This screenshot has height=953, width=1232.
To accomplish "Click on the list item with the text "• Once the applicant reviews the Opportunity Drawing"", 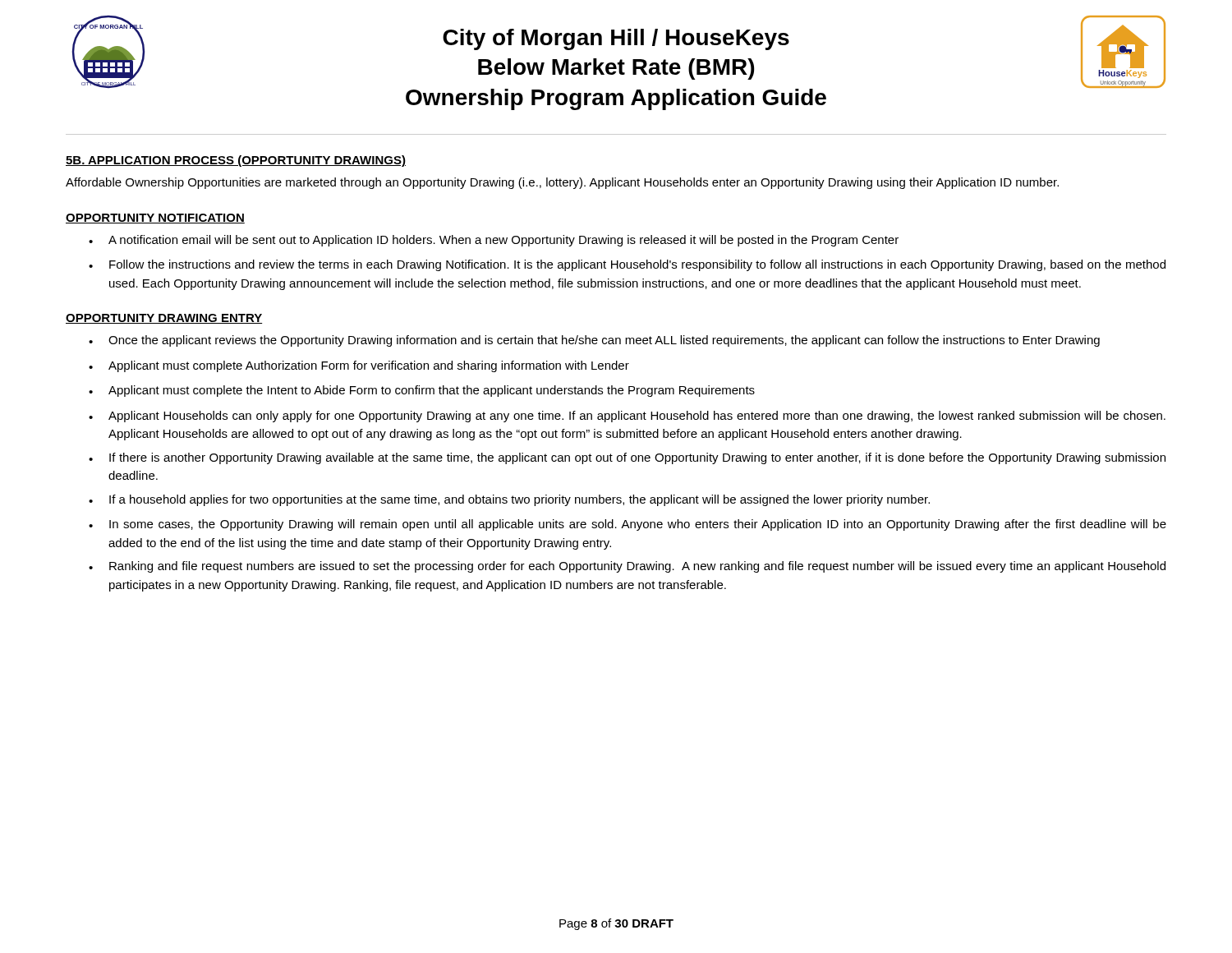I will [x=628, y=341].
